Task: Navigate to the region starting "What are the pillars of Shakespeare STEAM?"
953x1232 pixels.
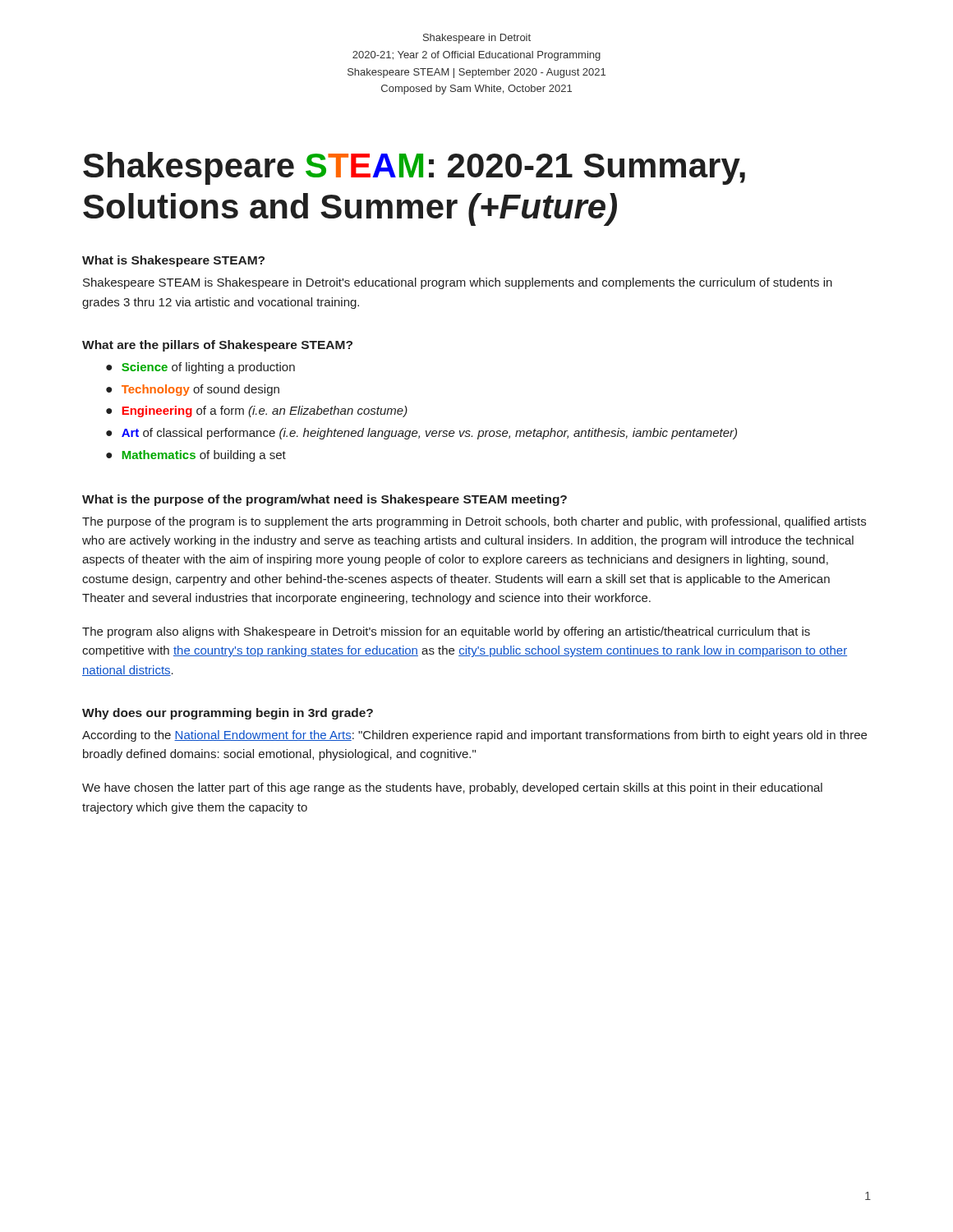Action: [x=218, y=344]
